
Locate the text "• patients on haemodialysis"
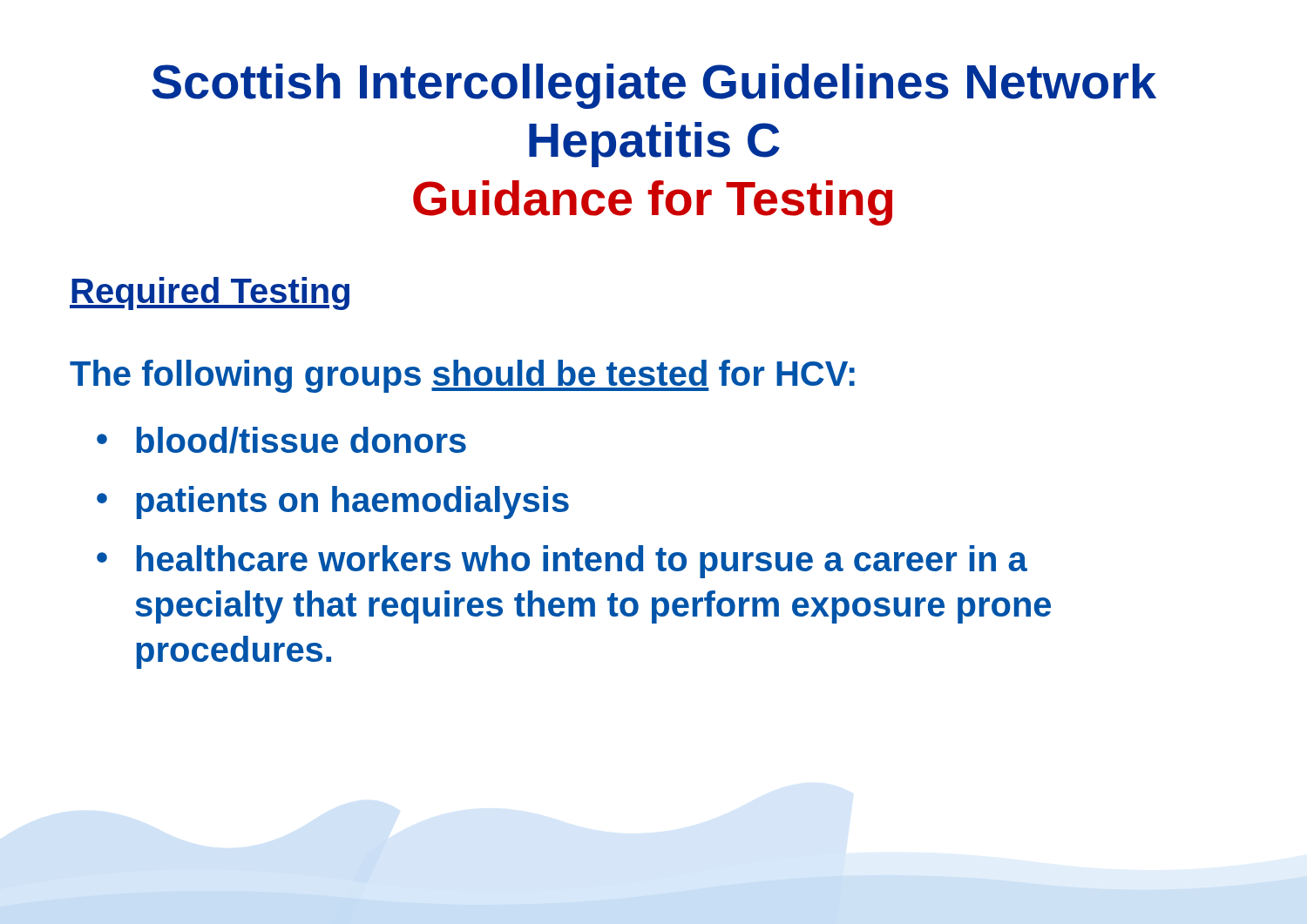[333, 500]
